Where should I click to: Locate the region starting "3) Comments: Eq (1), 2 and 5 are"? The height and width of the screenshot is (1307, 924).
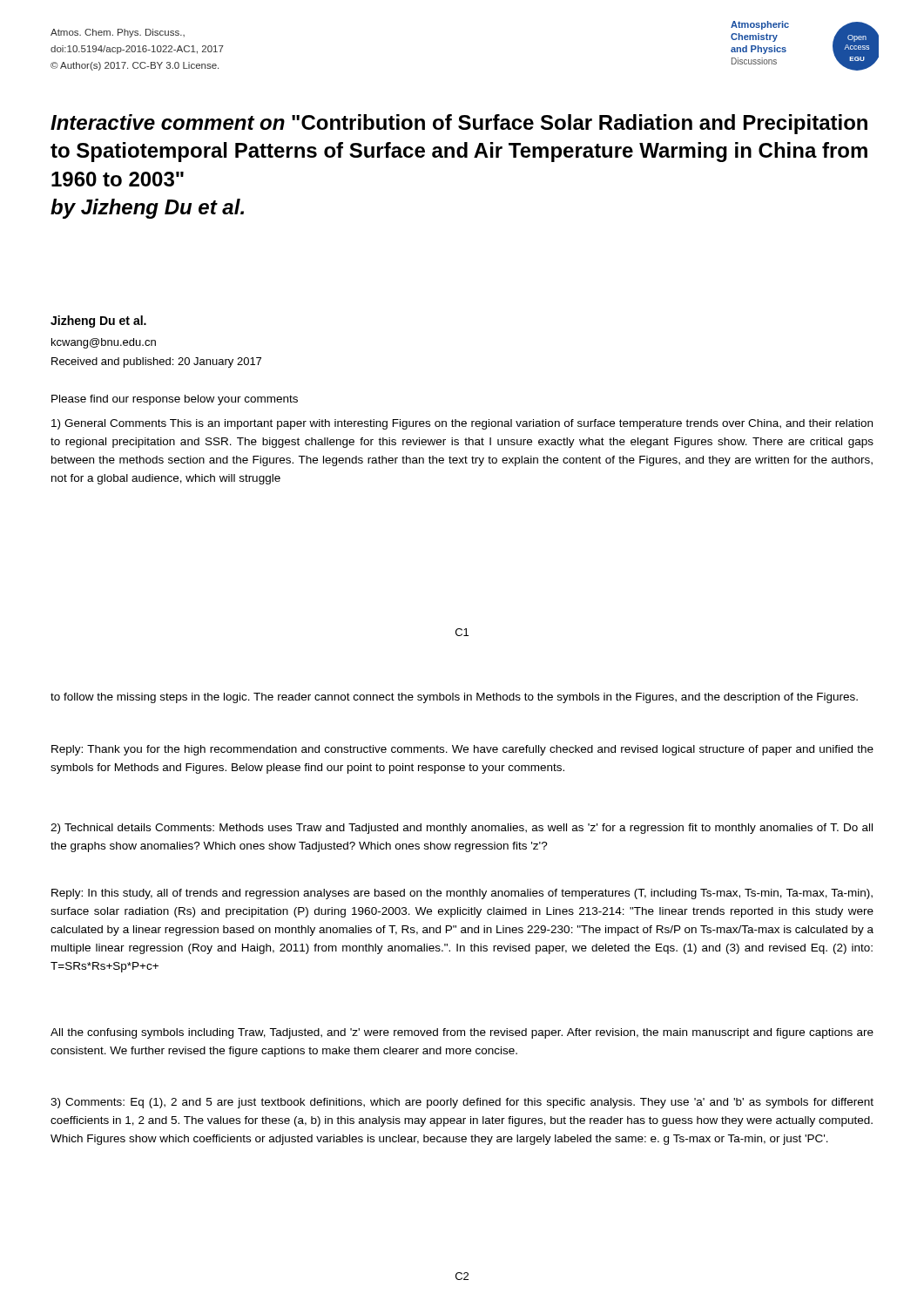(462, 1120)
